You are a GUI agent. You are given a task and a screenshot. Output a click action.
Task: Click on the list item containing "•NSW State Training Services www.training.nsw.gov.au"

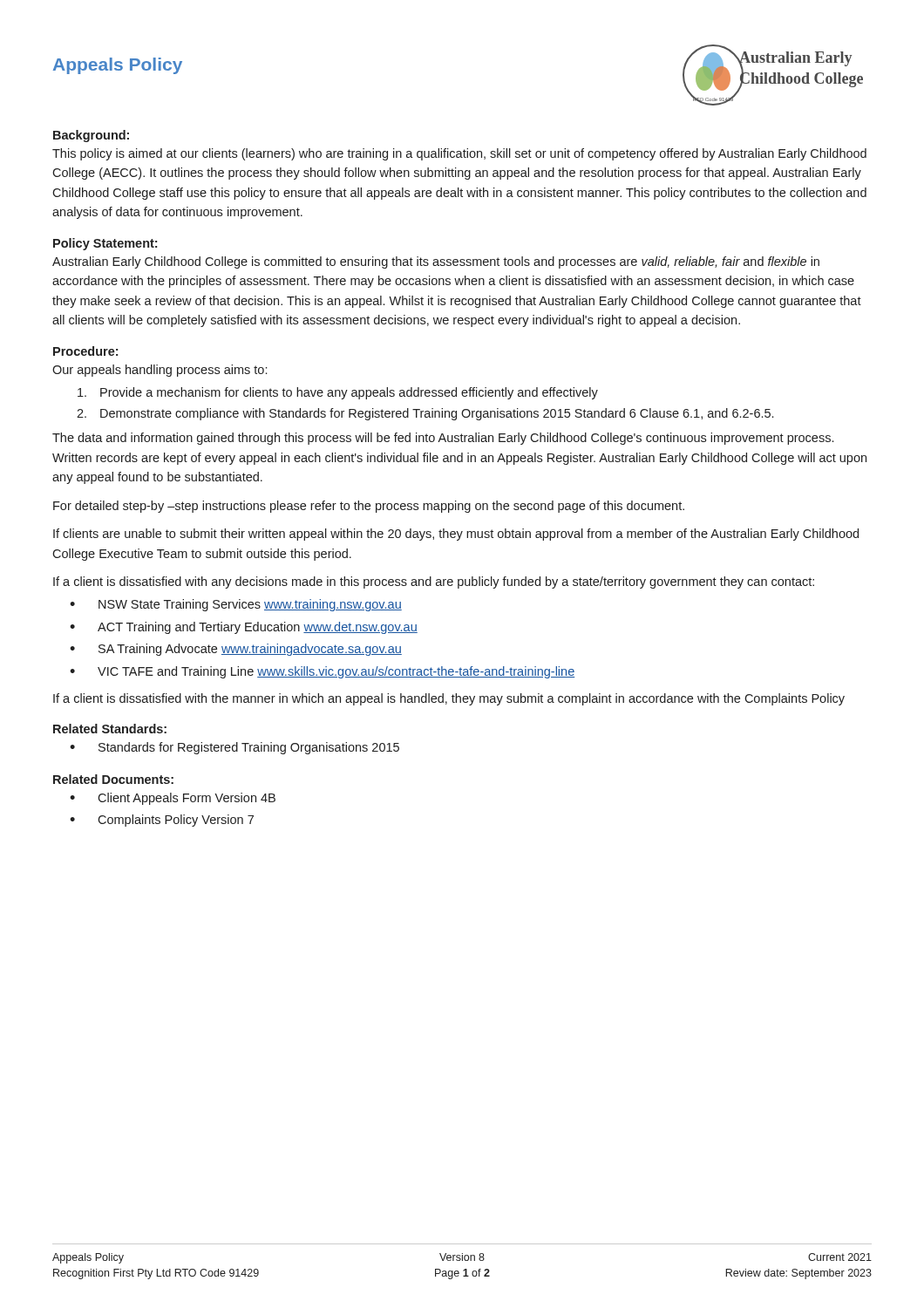pos(227,605)
